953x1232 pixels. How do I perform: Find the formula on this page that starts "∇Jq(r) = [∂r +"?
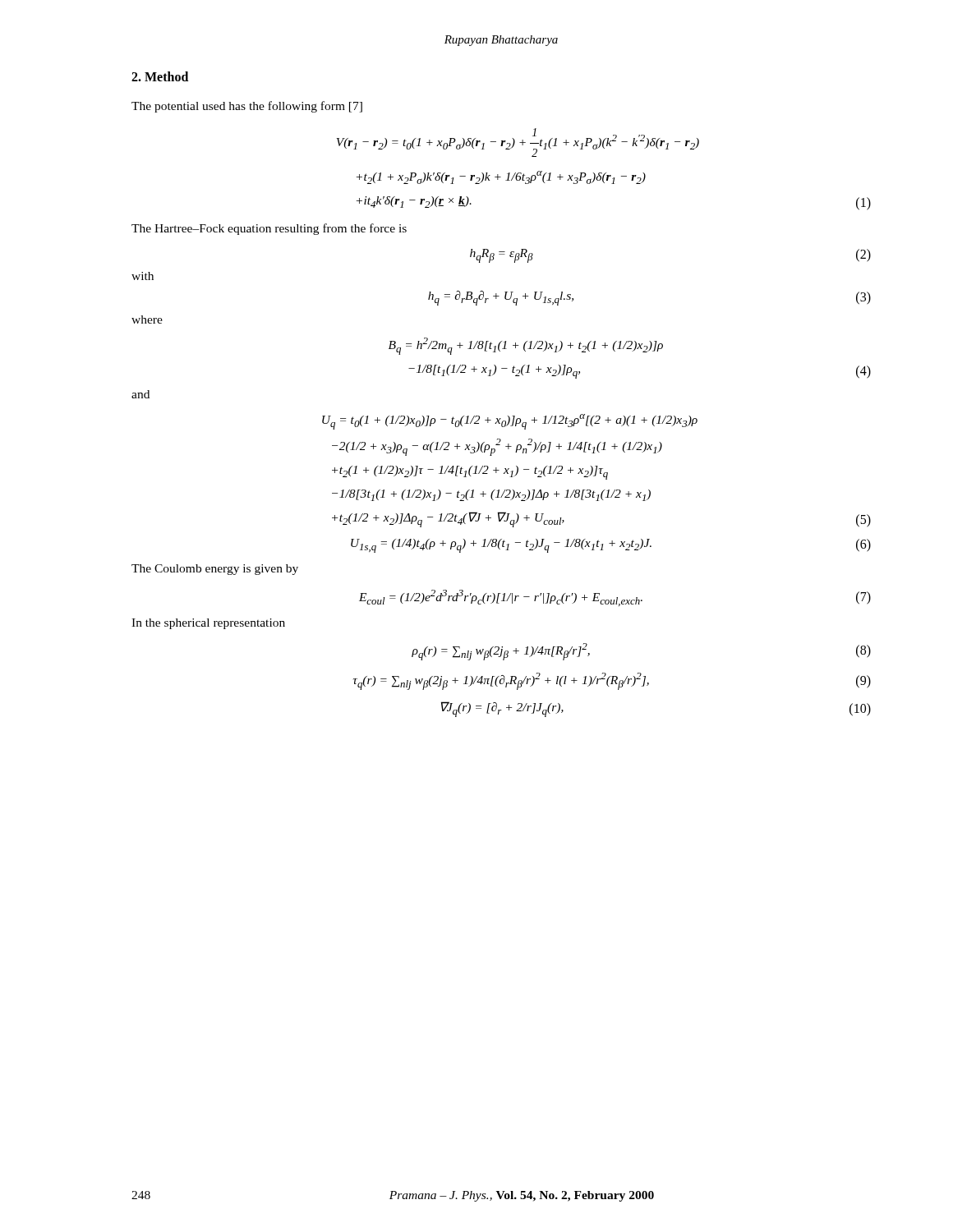(x=501, y=709)
